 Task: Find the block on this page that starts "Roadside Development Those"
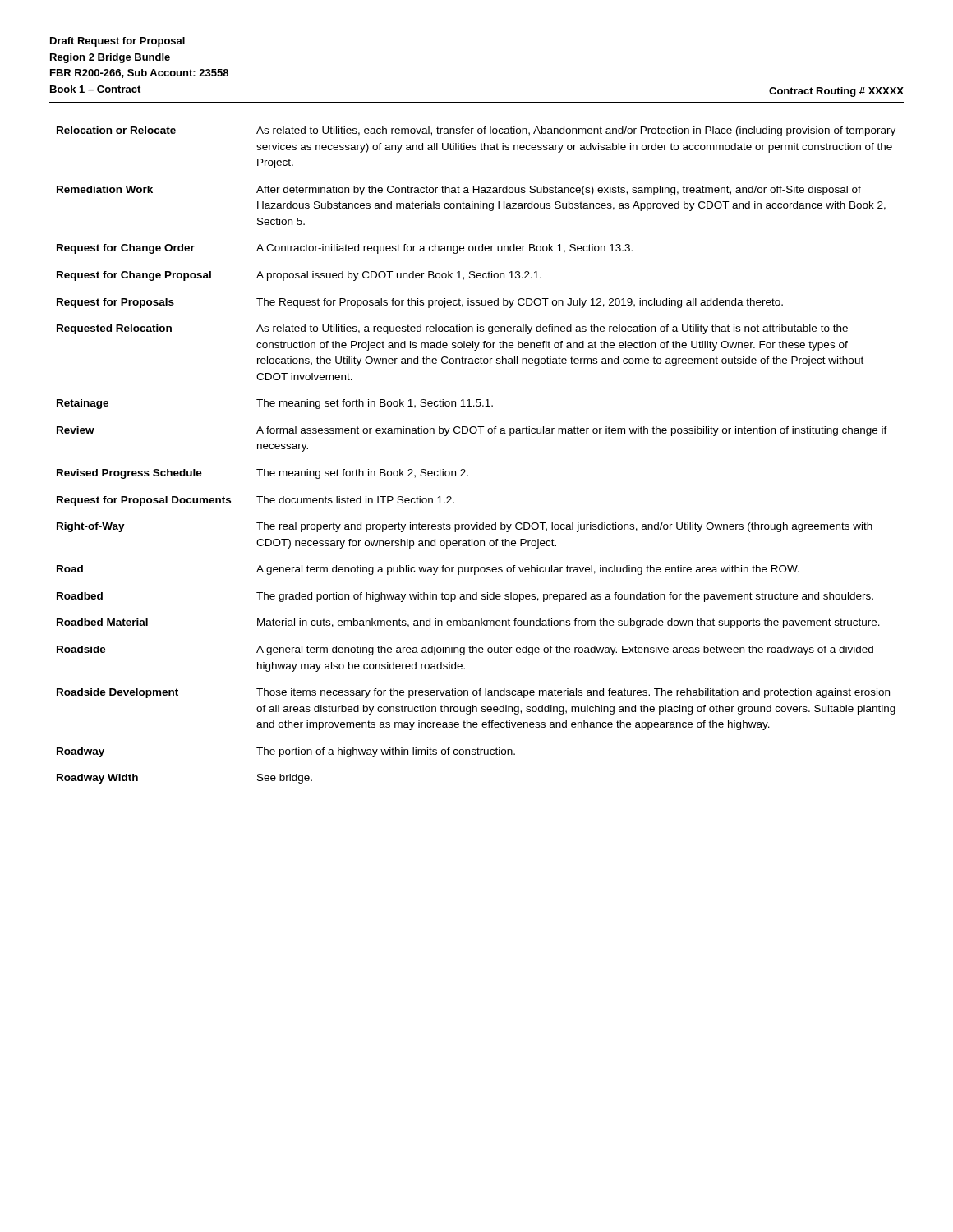tap(476, 710)
